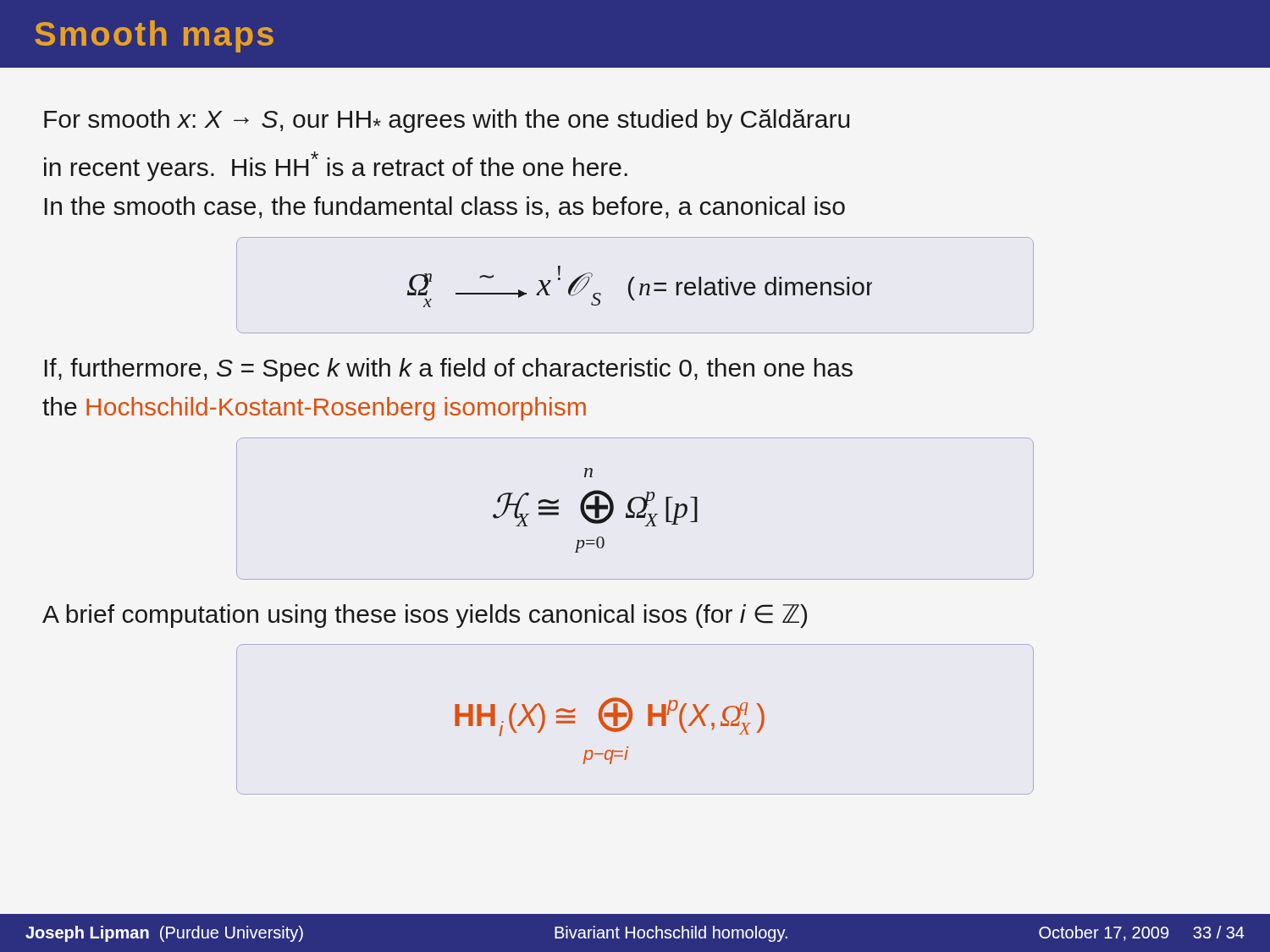This screenshot has height=952, width=1270.
Task: Locate the text starting "Ω n x"
Action: (x=646, y=285)
